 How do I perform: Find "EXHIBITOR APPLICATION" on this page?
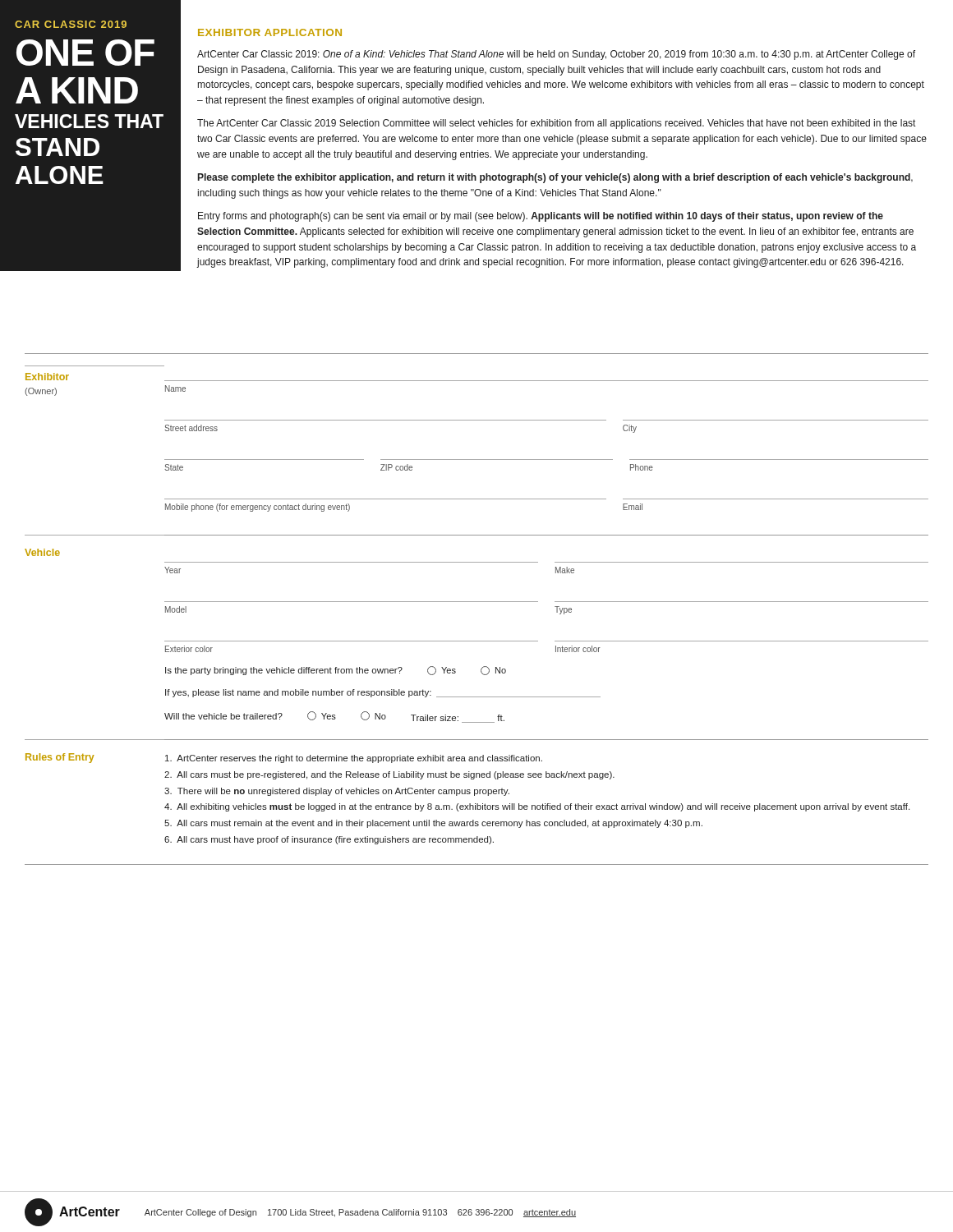pyautogui.click(x=270, y=32)
